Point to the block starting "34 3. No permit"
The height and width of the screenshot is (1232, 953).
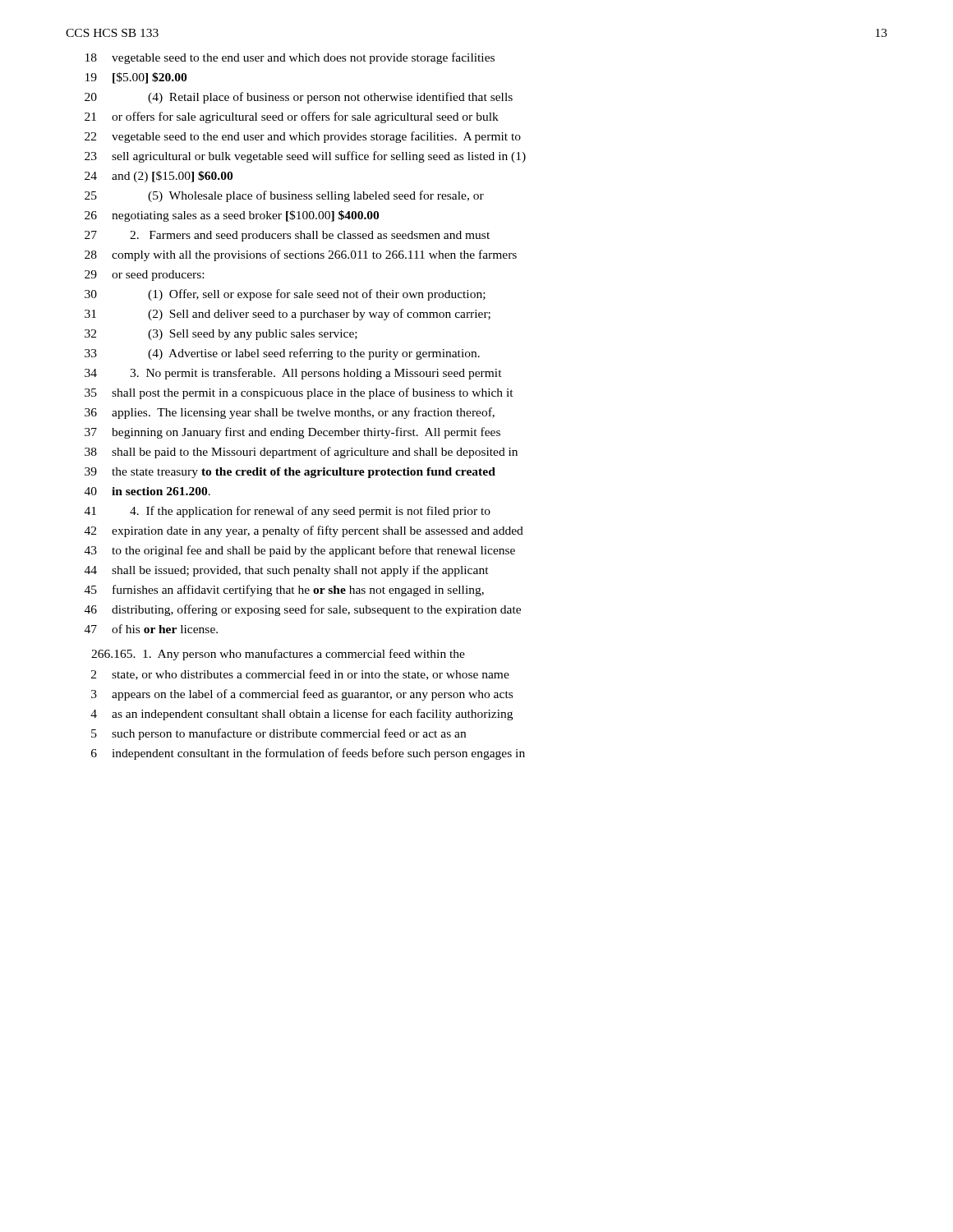[x=476, y=373]
